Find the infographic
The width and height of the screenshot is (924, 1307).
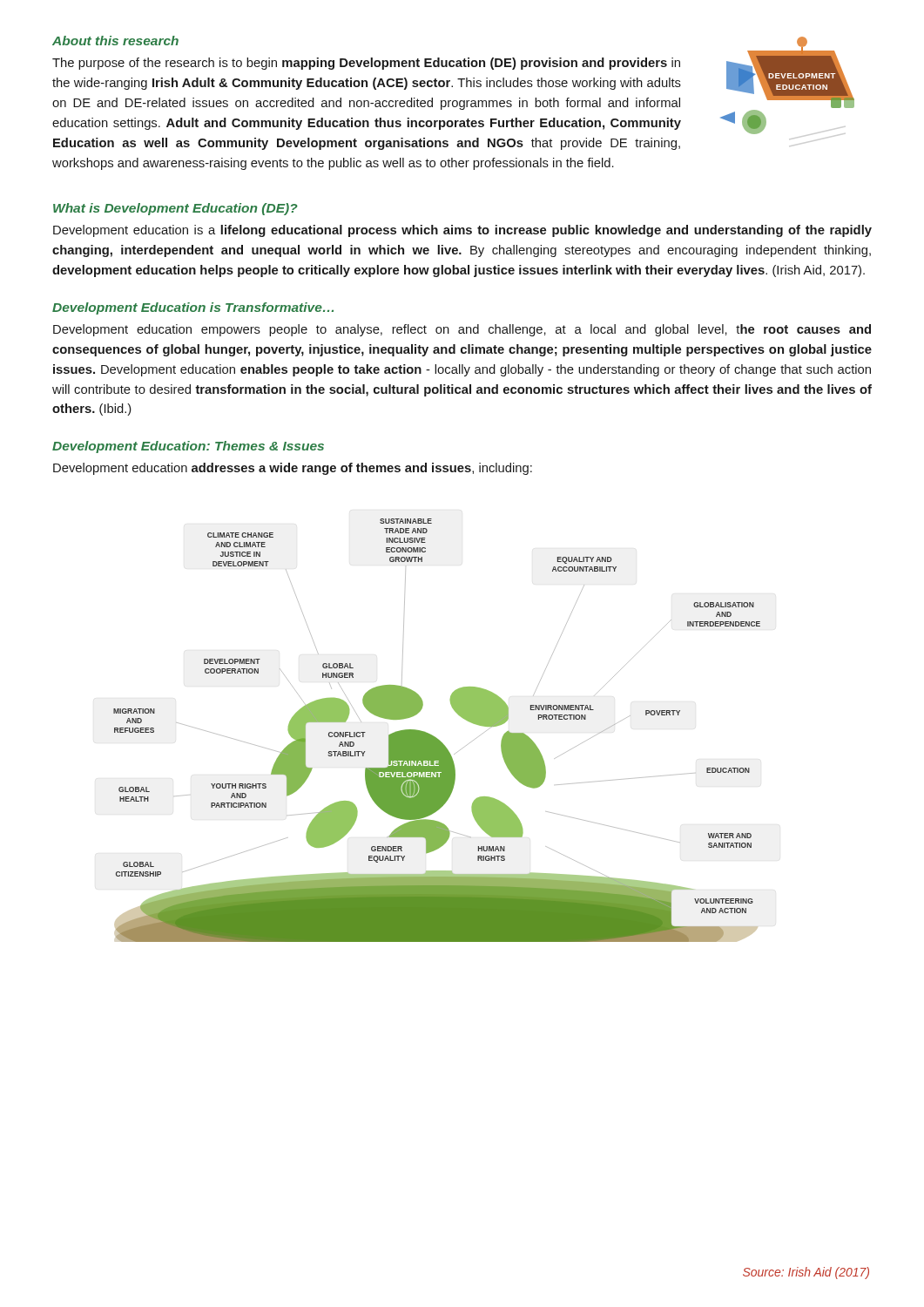(462, 720)
